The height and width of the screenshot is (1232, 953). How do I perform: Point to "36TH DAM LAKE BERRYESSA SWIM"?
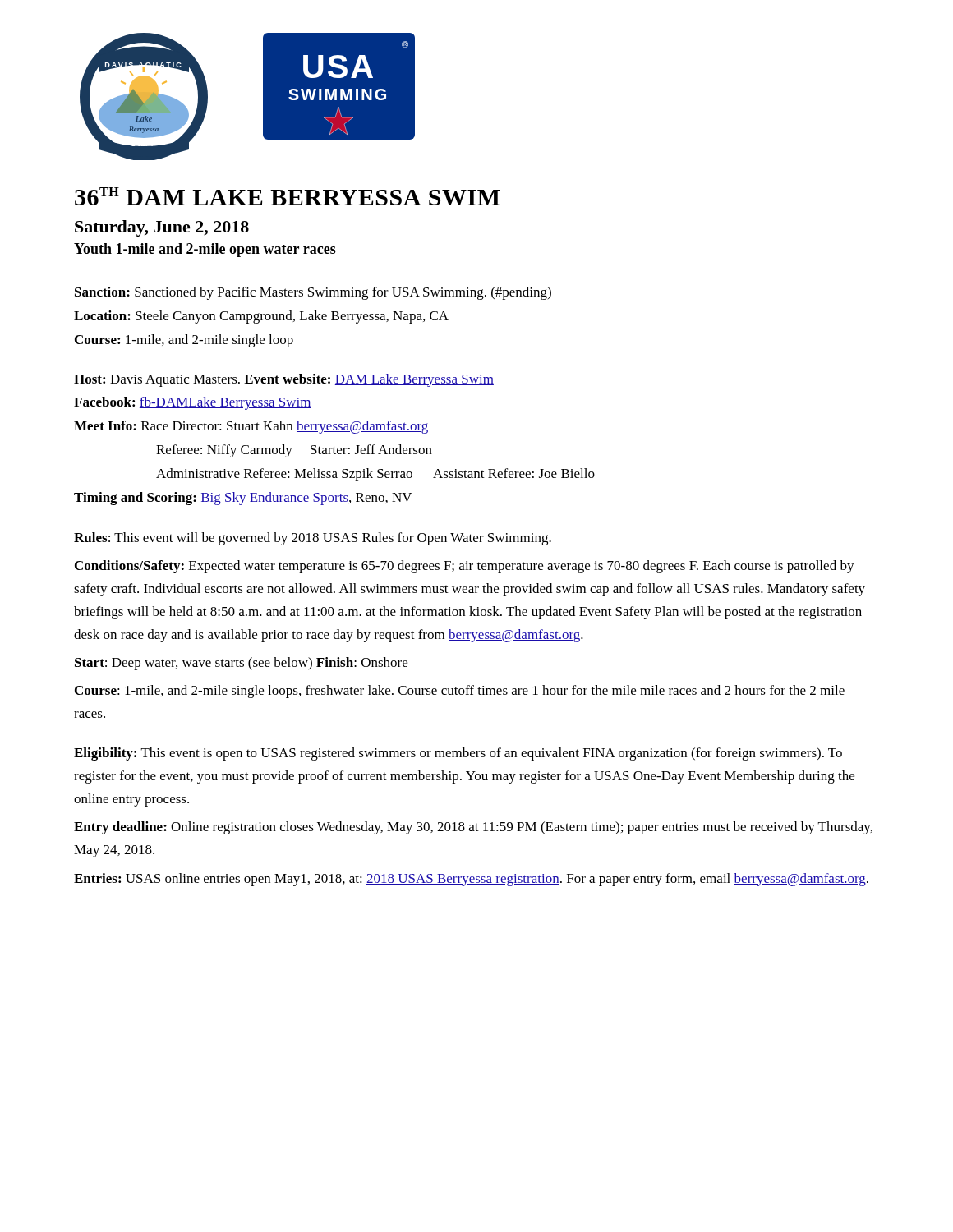point(476,197)
